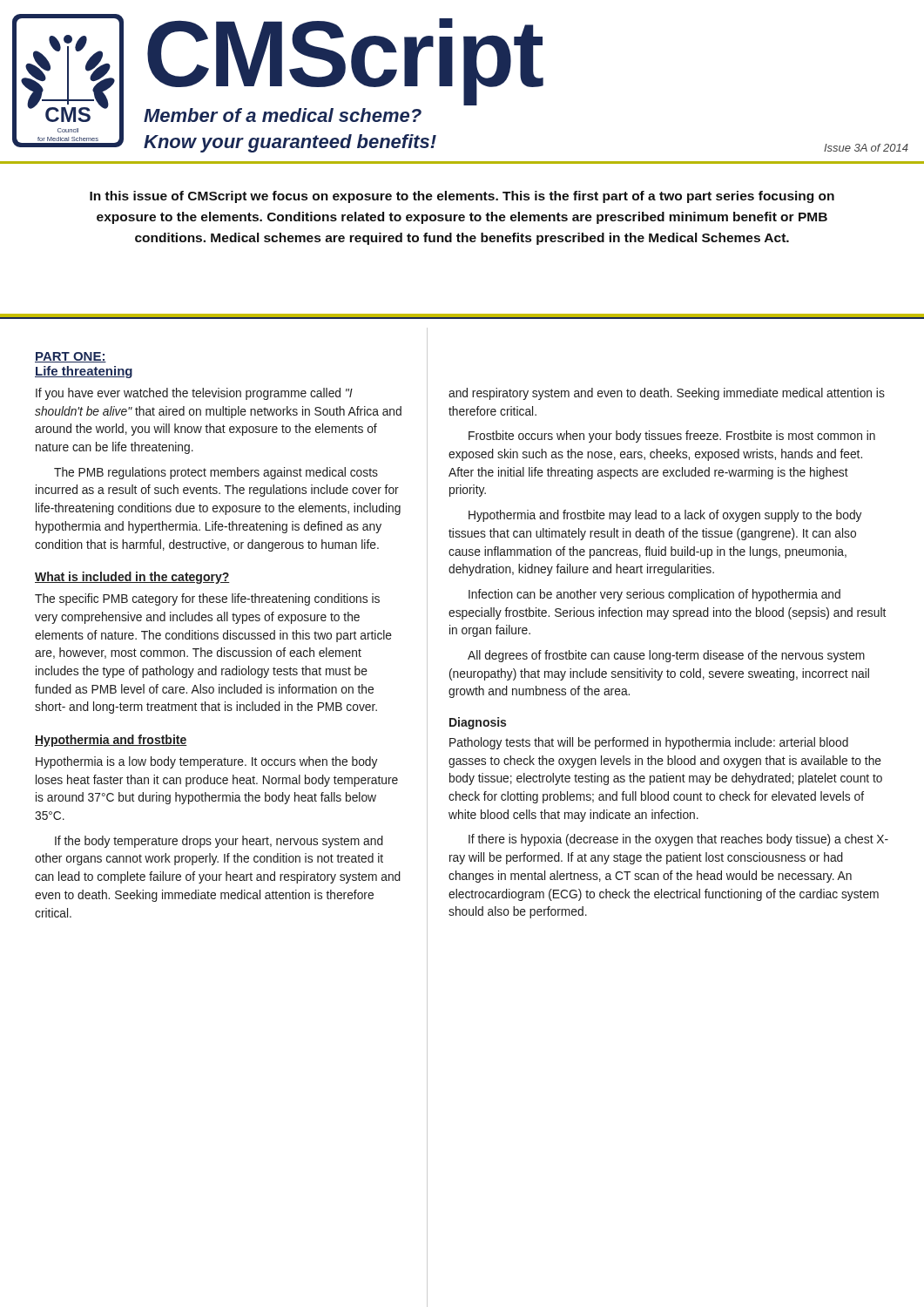The width and height of the screenshot is (924, 1307).
Task: Locate the logo
Action: click(67, 81)
